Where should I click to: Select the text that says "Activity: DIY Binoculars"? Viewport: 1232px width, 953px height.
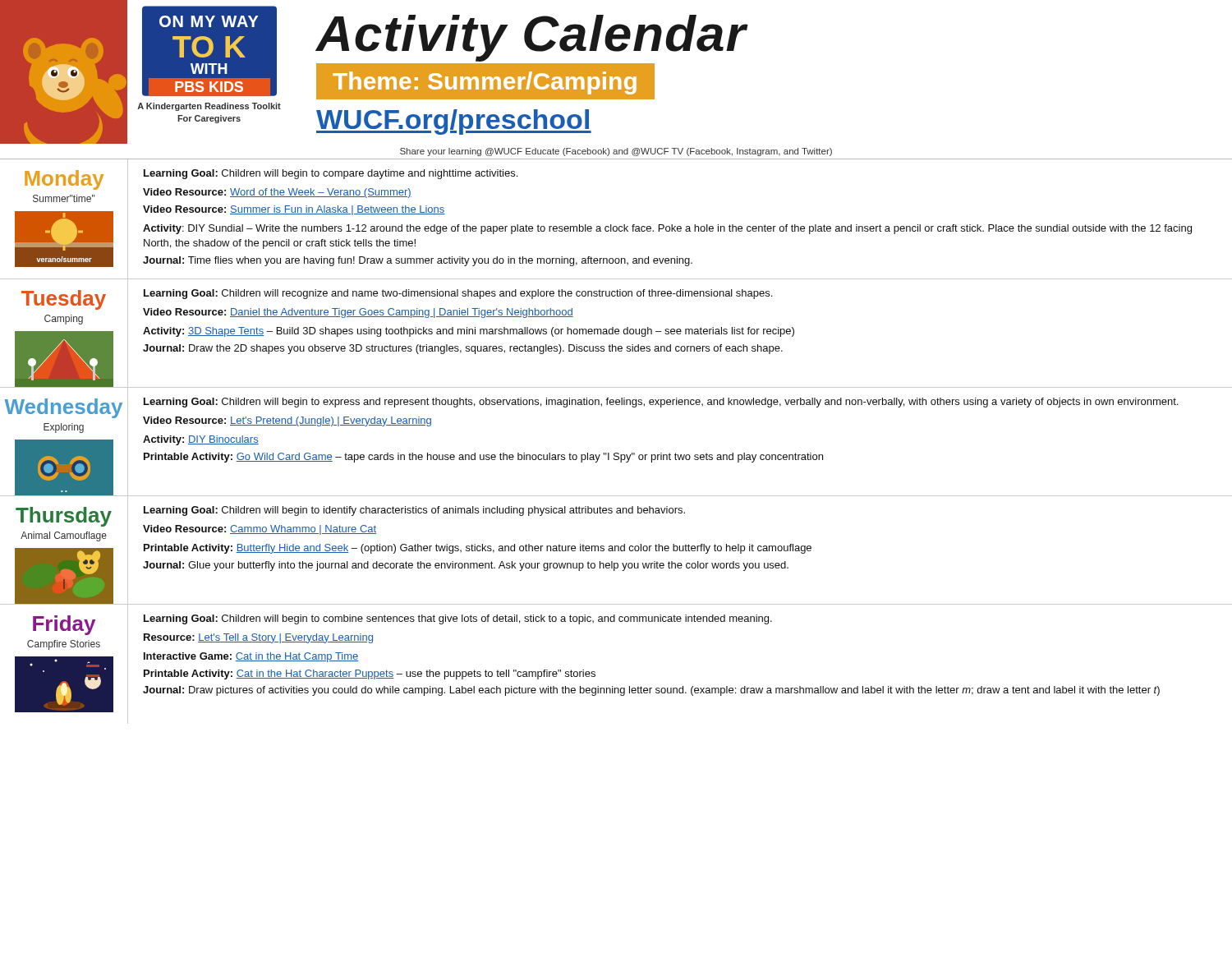tap(201, 439)
